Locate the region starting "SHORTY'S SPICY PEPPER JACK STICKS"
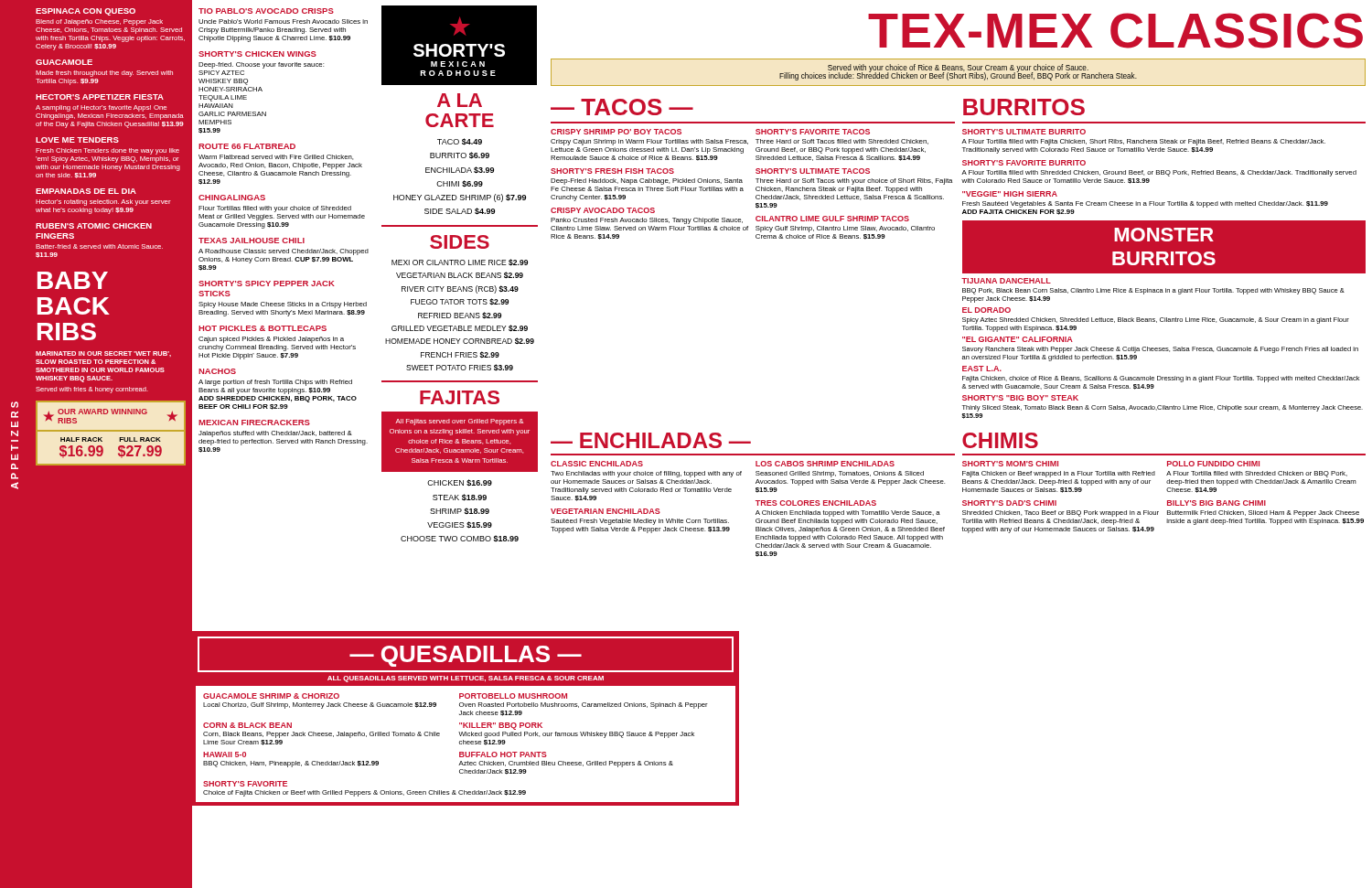Screen dimensions: 888x1372 [284, 297]
